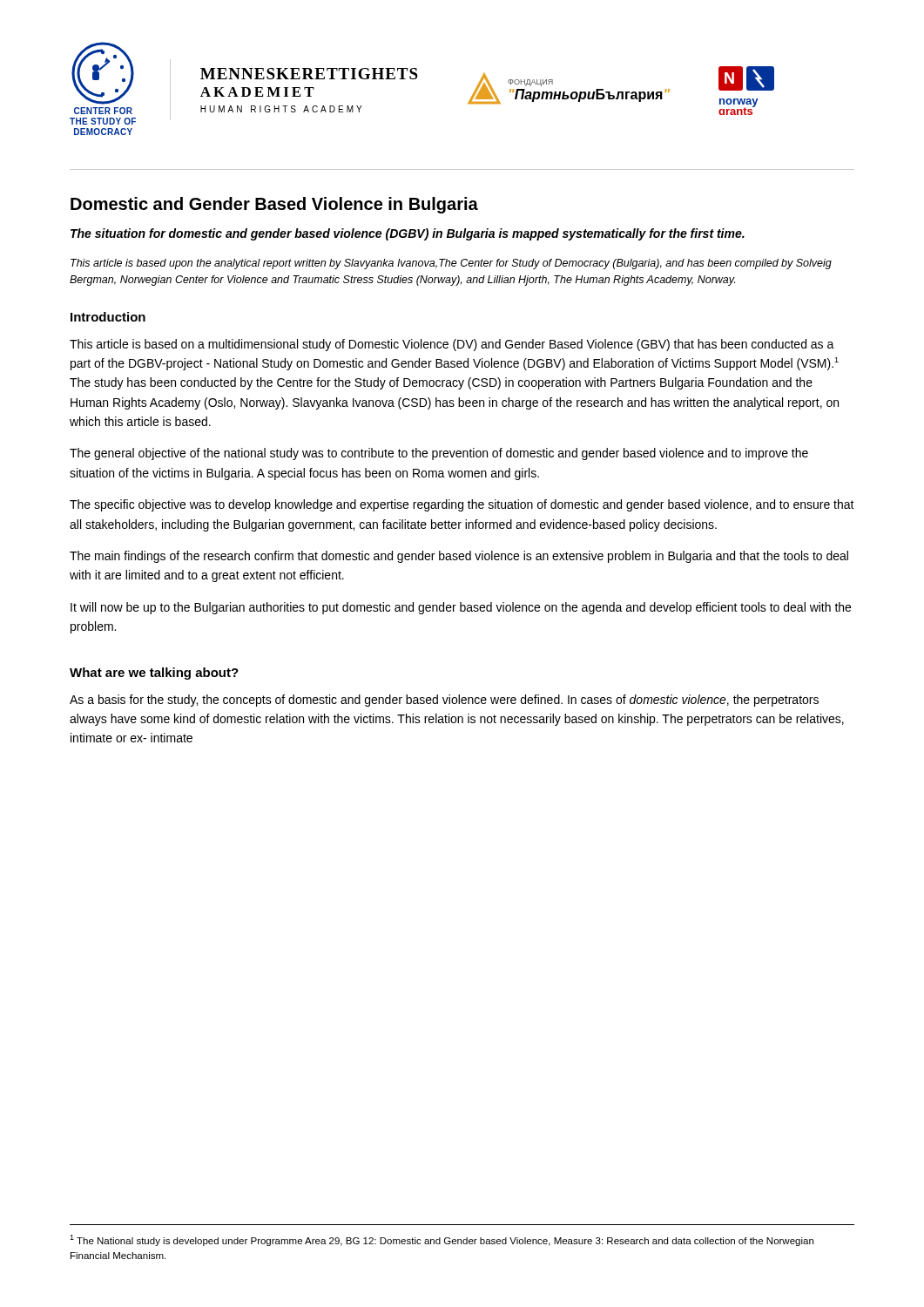Image resolution: width=924 pixels, height=1307 pixels.
Task: Click on the text block starting "Domestic and Gender Based Violence"
Action: [274, 204]
